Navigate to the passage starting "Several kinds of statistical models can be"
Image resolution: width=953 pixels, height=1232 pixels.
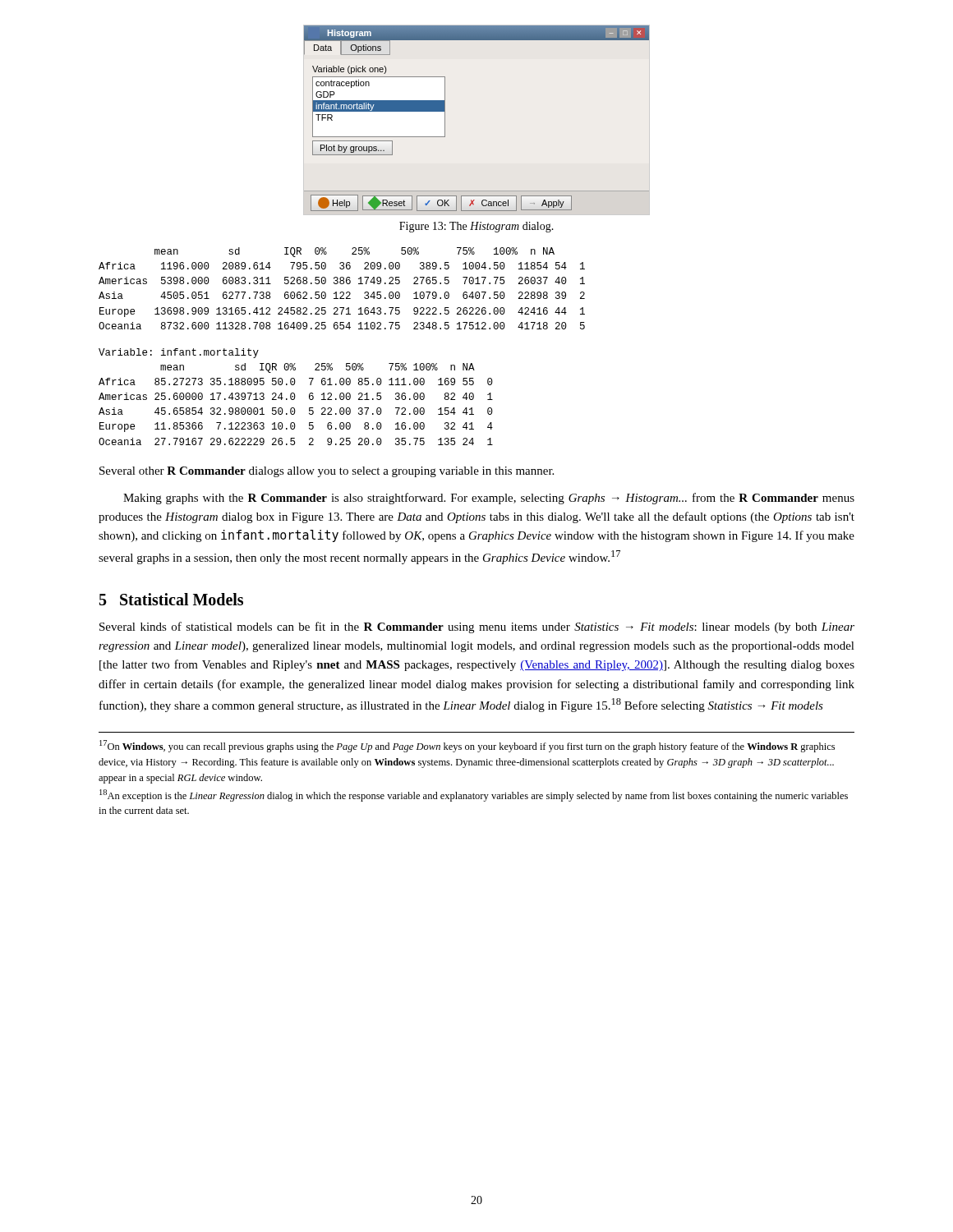pos(476,666)
